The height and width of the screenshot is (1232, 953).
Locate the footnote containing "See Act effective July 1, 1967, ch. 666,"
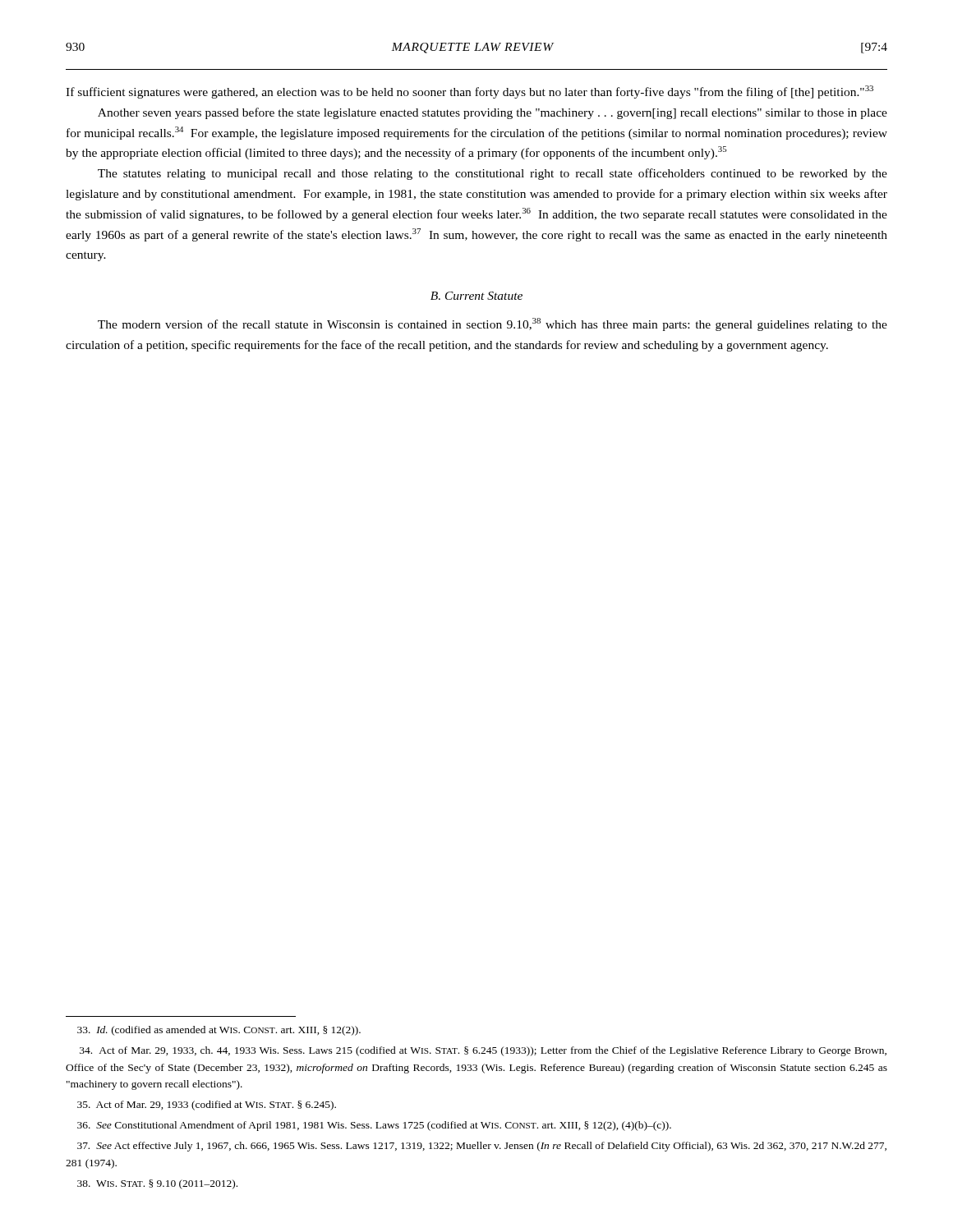[x=476, y=1155]
